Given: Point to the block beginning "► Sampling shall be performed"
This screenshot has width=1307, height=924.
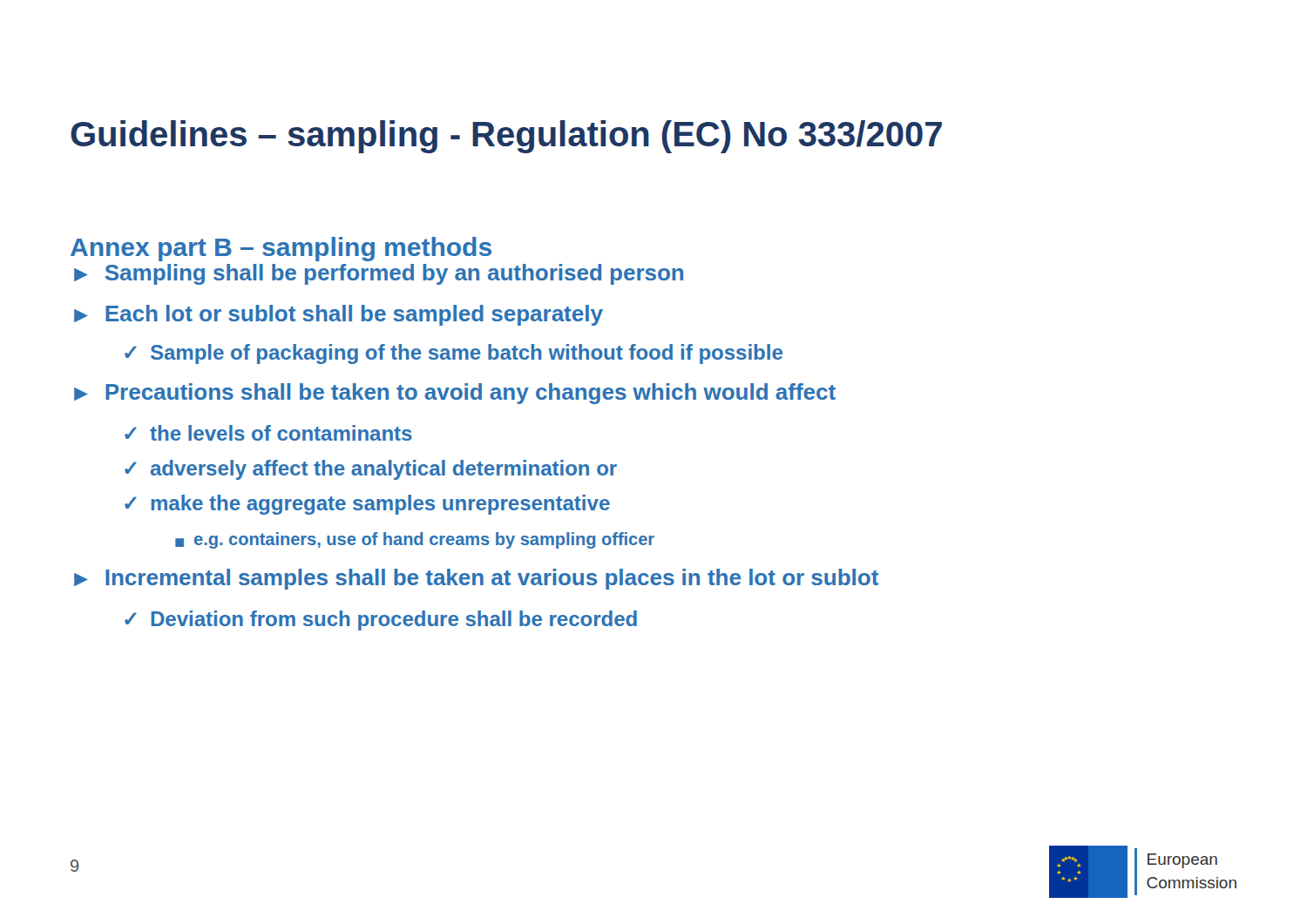Looking at the screenshot, I should click(x=654, y=273).
